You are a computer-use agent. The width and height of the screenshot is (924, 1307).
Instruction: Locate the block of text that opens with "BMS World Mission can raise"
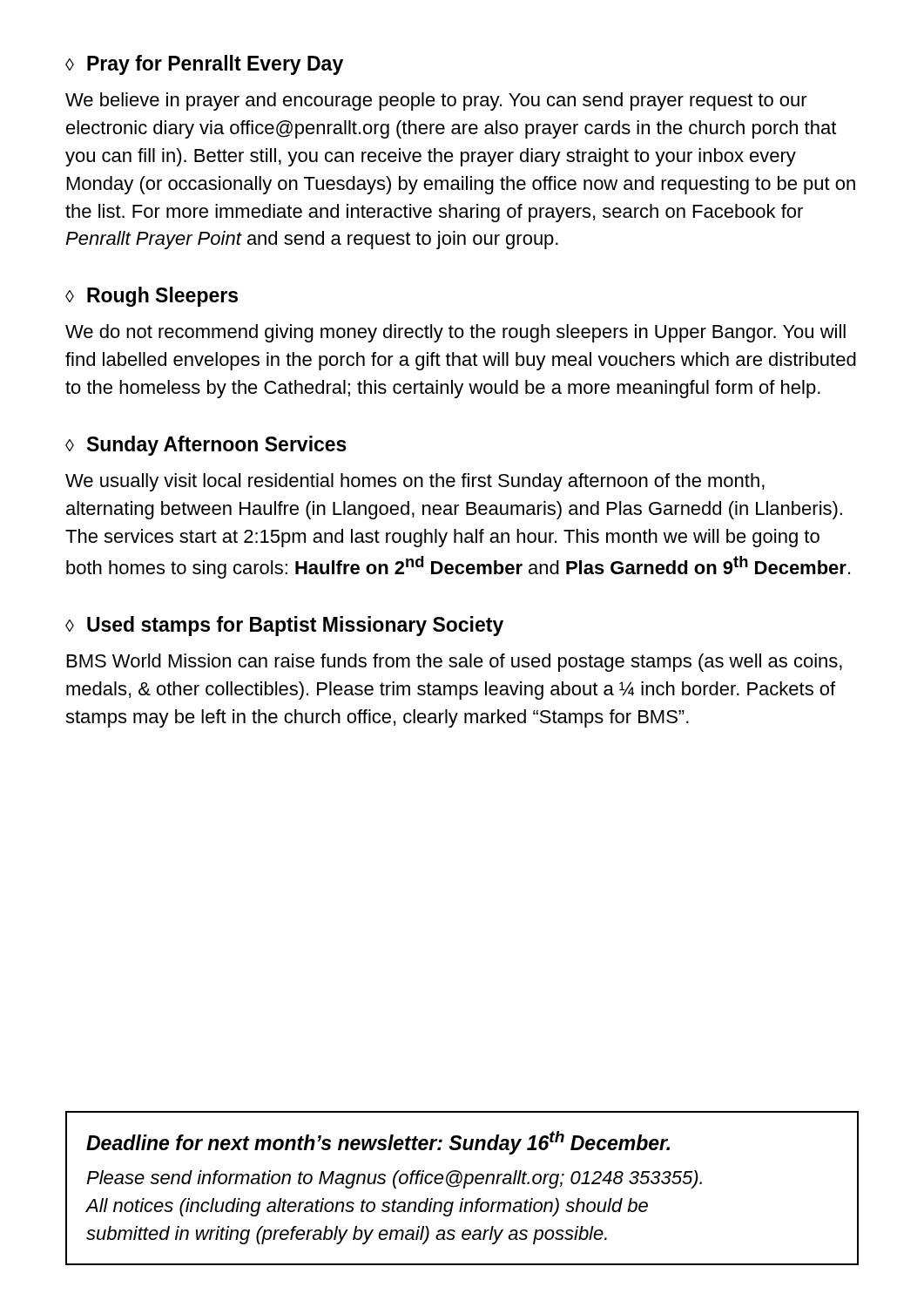(454, 689)
